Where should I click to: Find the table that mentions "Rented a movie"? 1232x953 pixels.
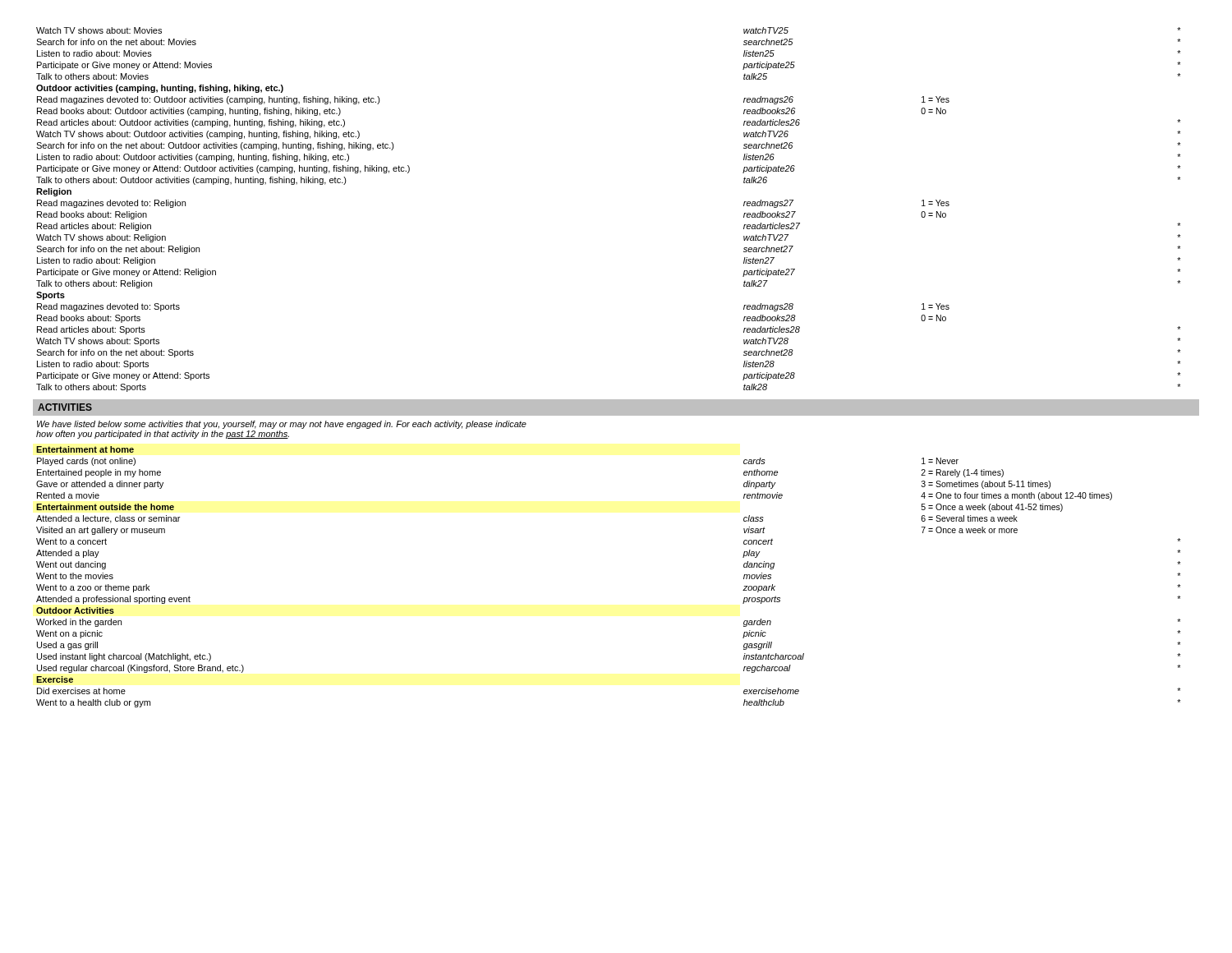click(616, 576)
